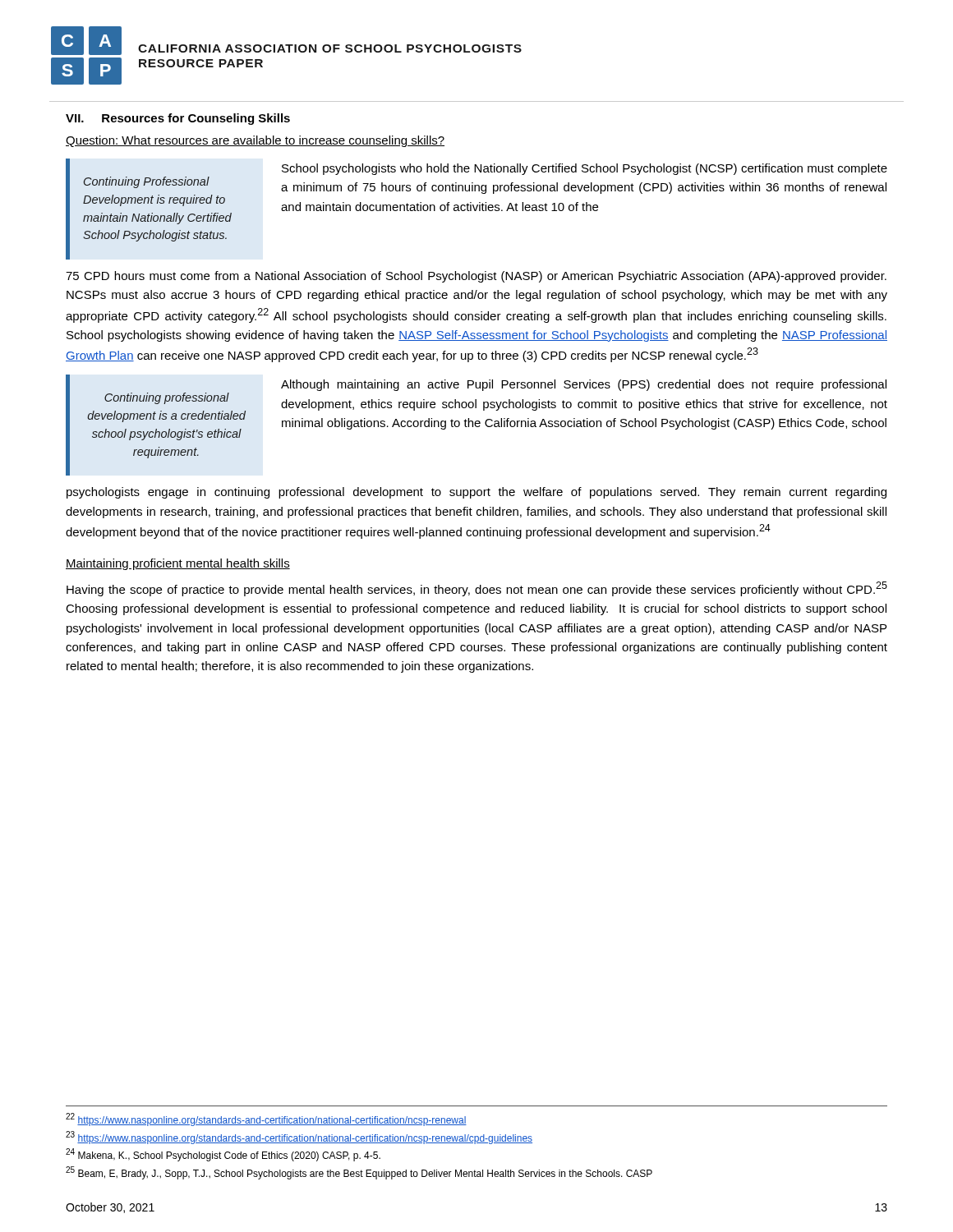Locate the footnote that reads "22 https://www.nasponline.org/standards-and-certification/national-certification/ncsp-renewal"
This screenshot has width=953, height=1232.
click(266, 1119)
